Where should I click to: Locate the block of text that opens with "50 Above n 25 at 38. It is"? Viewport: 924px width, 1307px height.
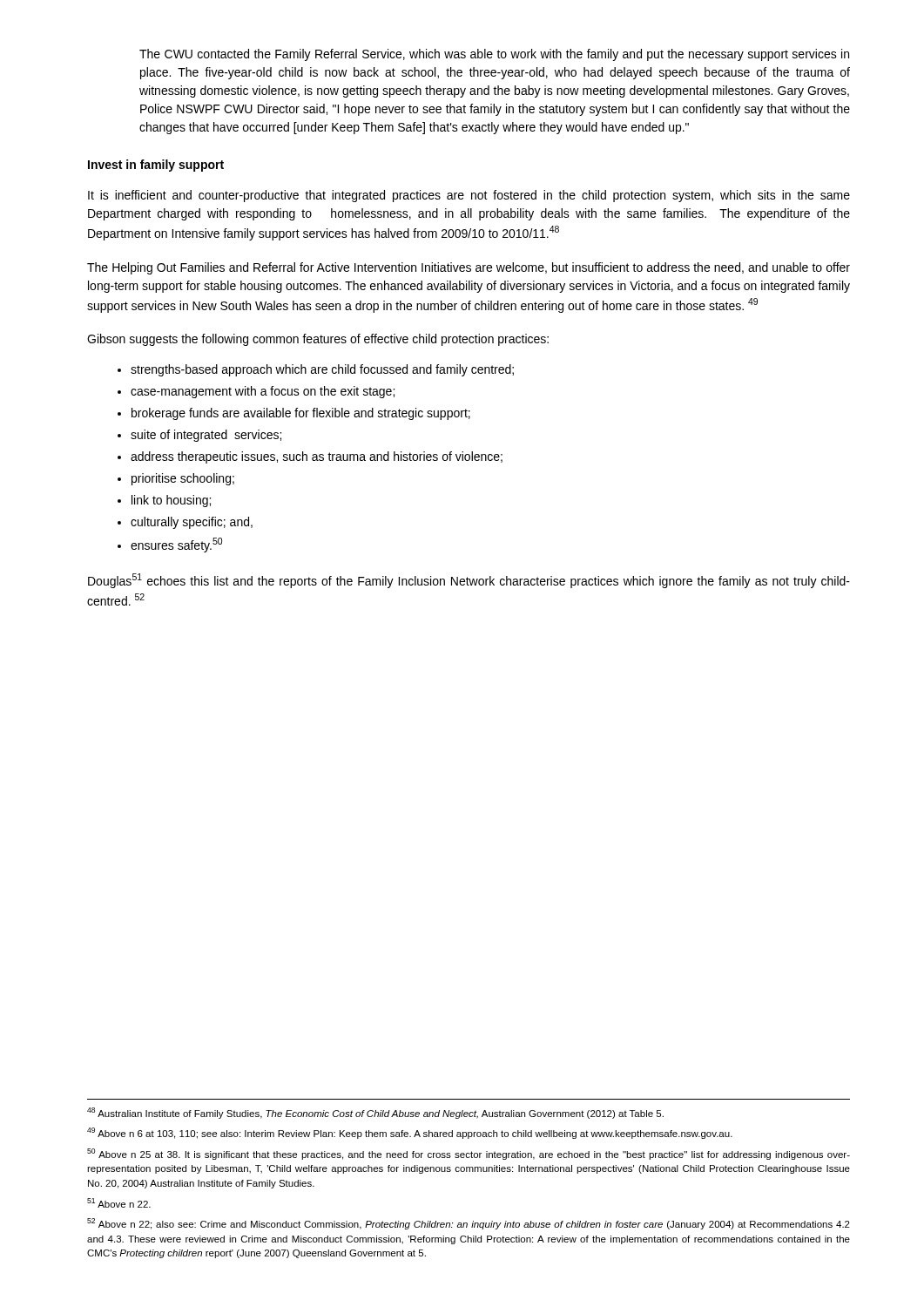pos(469,1167)
